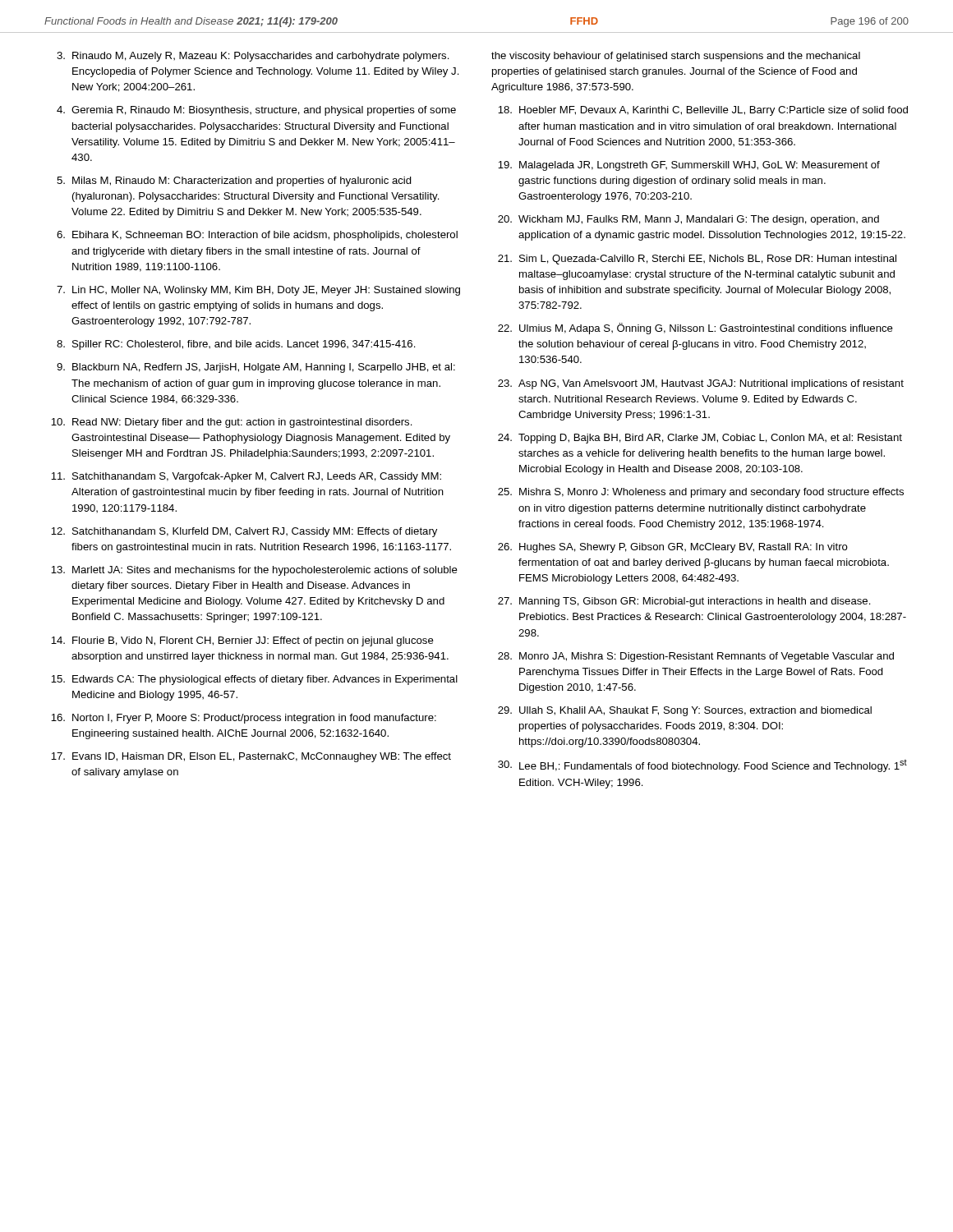The image size is (953, 1232).
Task: Point to the block beginning "7. Lin HC, Moller"
Action: (253, 305)
